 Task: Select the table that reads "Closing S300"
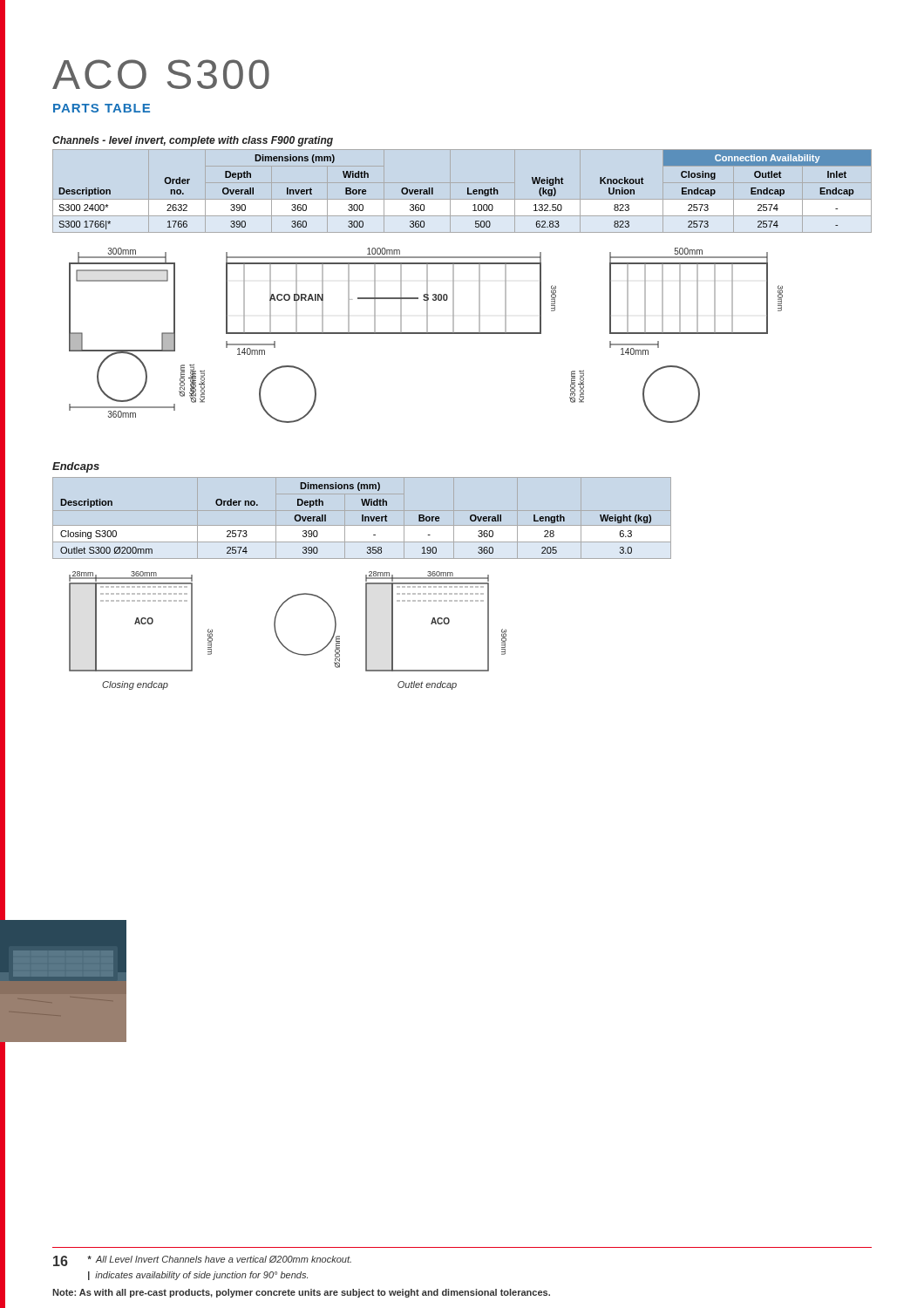(471, 518)
